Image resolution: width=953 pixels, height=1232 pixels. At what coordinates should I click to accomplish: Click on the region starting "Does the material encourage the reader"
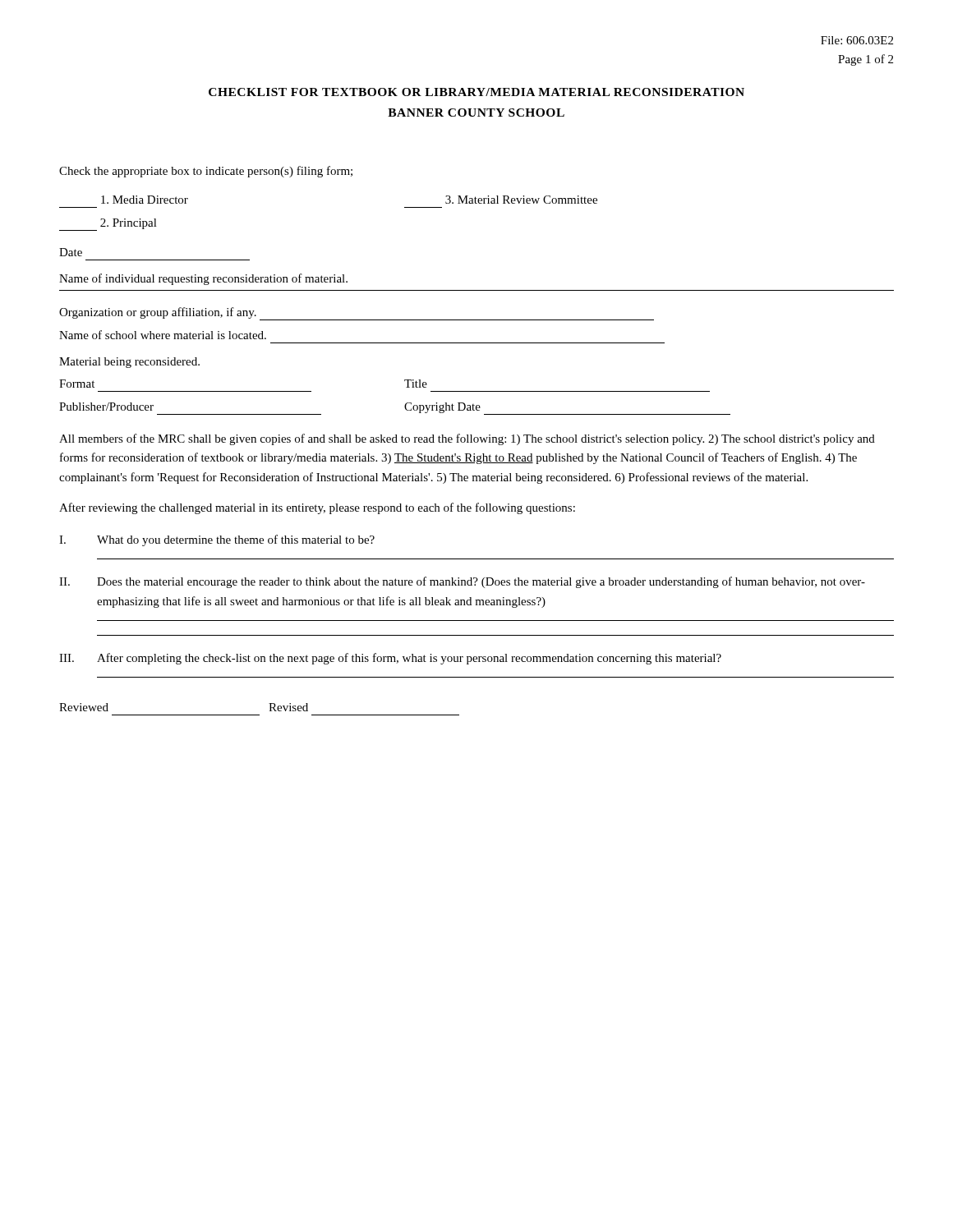coord(481,591)
